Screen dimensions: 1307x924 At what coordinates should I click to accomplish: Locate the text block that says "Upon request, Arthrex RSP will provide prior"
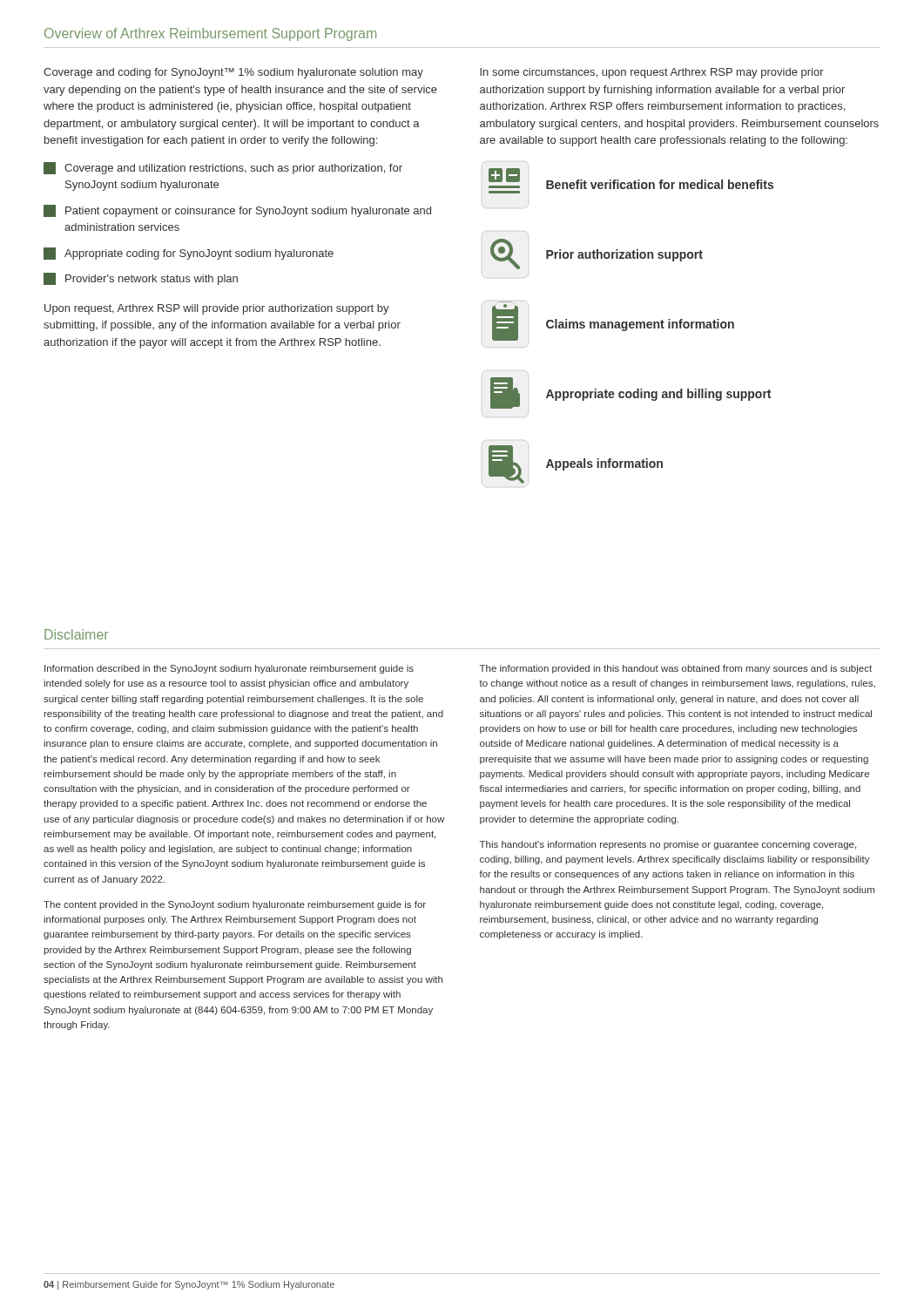[244, 325]
